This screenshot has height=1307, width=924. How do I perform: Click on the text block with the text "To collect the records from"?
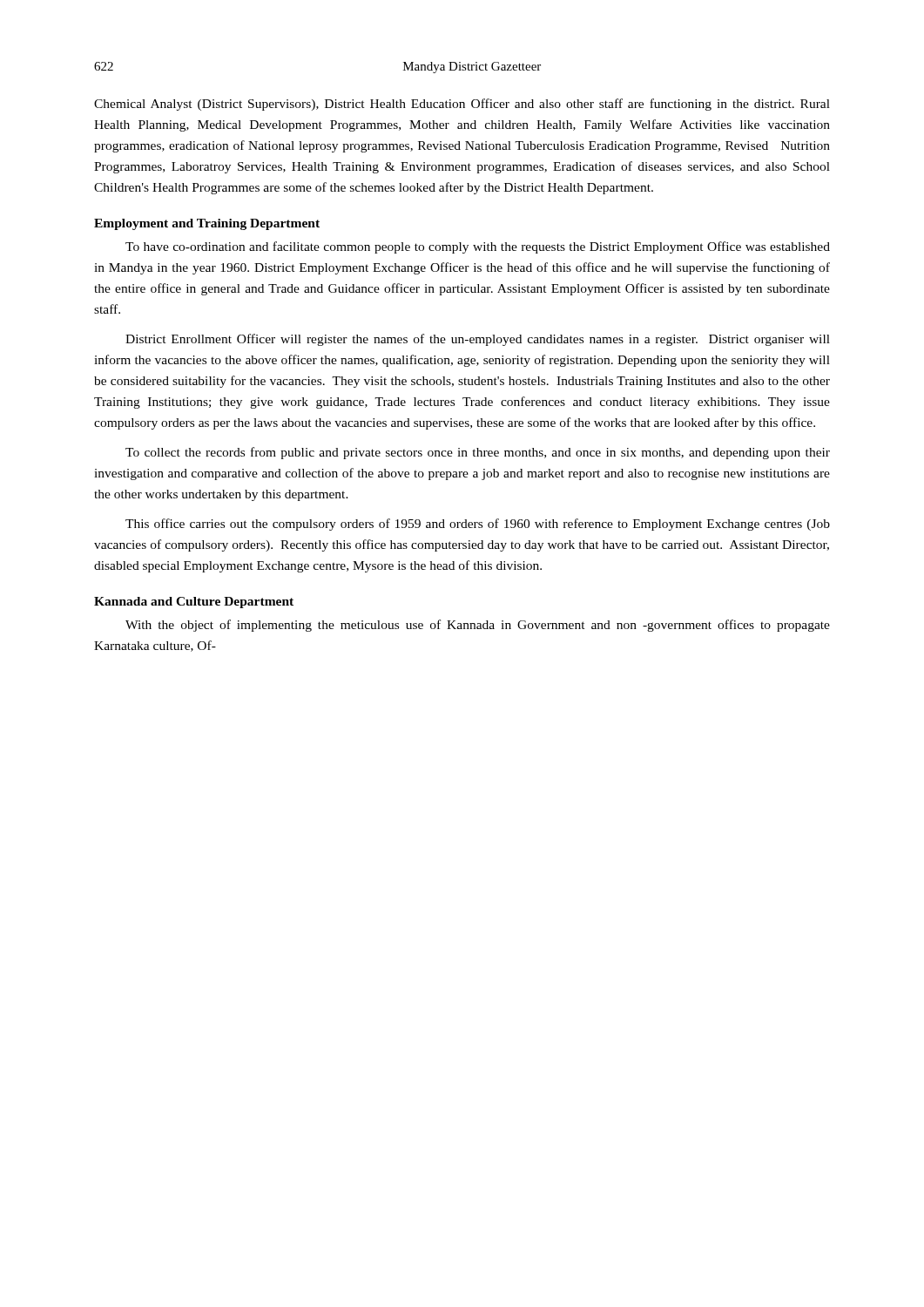462,473
